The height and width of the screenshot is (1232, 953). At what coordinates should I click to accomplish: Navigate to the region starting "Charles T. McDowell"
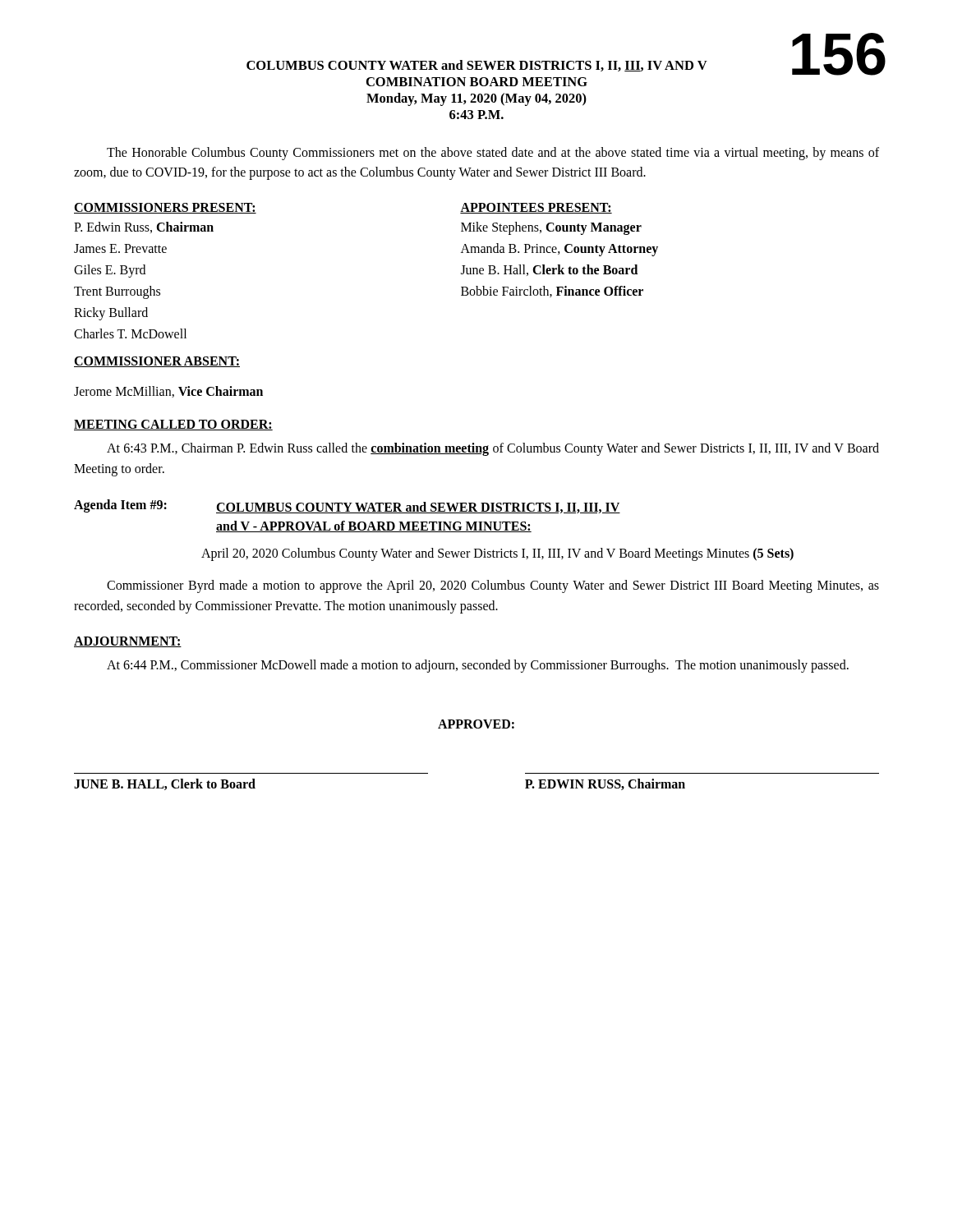pyautogui.click(x=130, y=333)
